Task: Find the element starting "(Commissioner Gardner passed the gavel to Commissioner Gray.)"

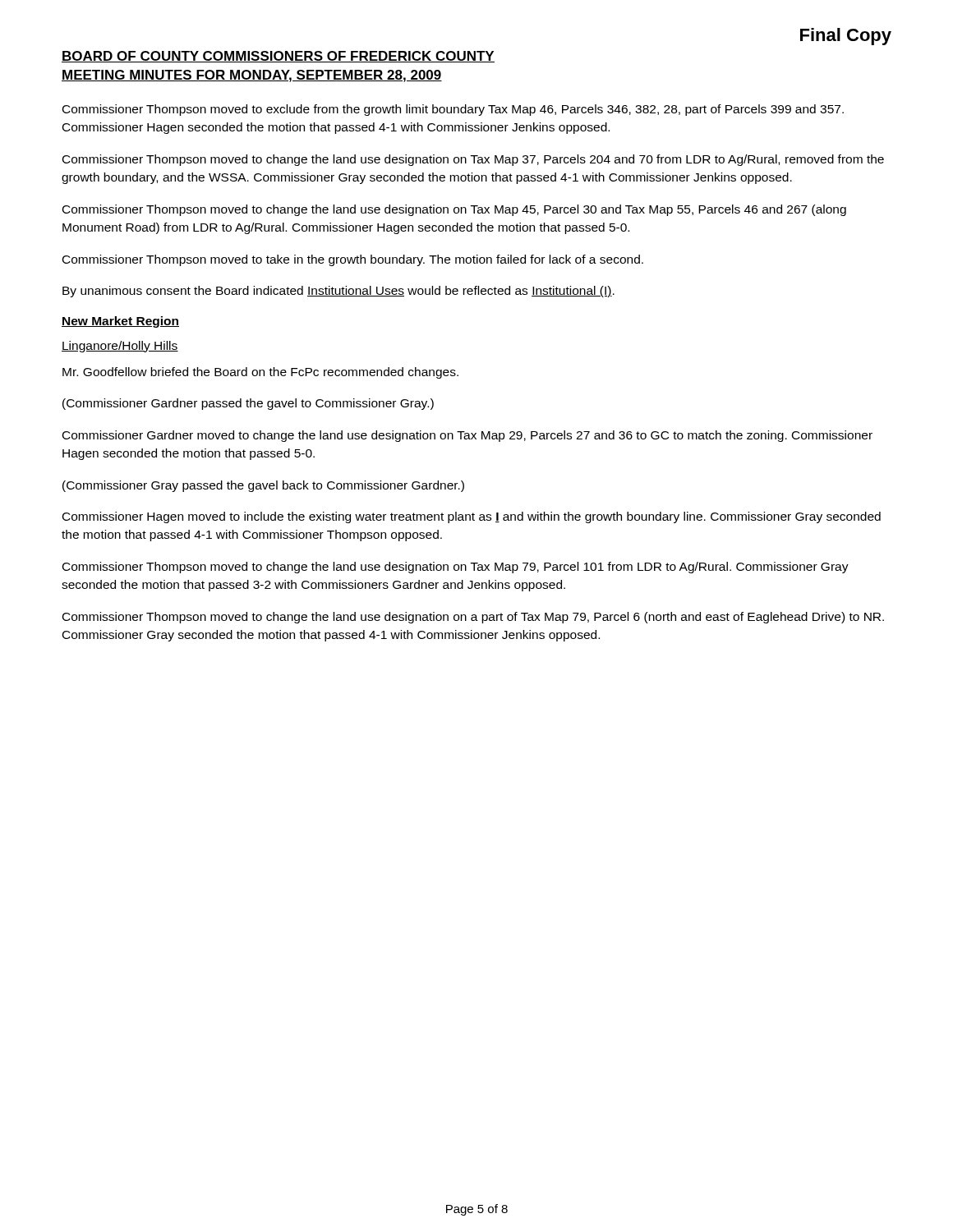Action: point(248,403)
